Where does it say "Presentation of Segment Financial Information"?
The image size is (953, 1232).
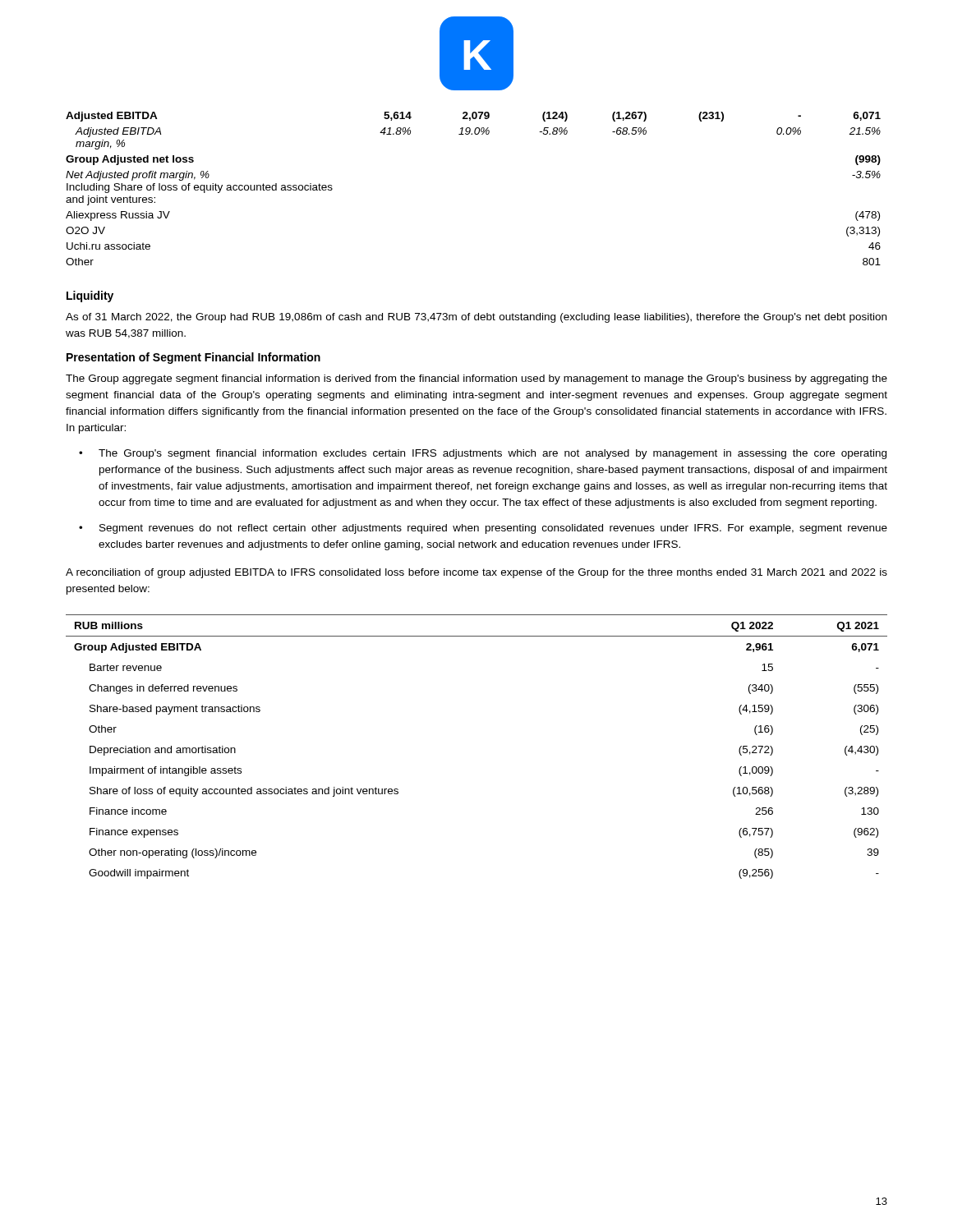[x=193, y=357]
